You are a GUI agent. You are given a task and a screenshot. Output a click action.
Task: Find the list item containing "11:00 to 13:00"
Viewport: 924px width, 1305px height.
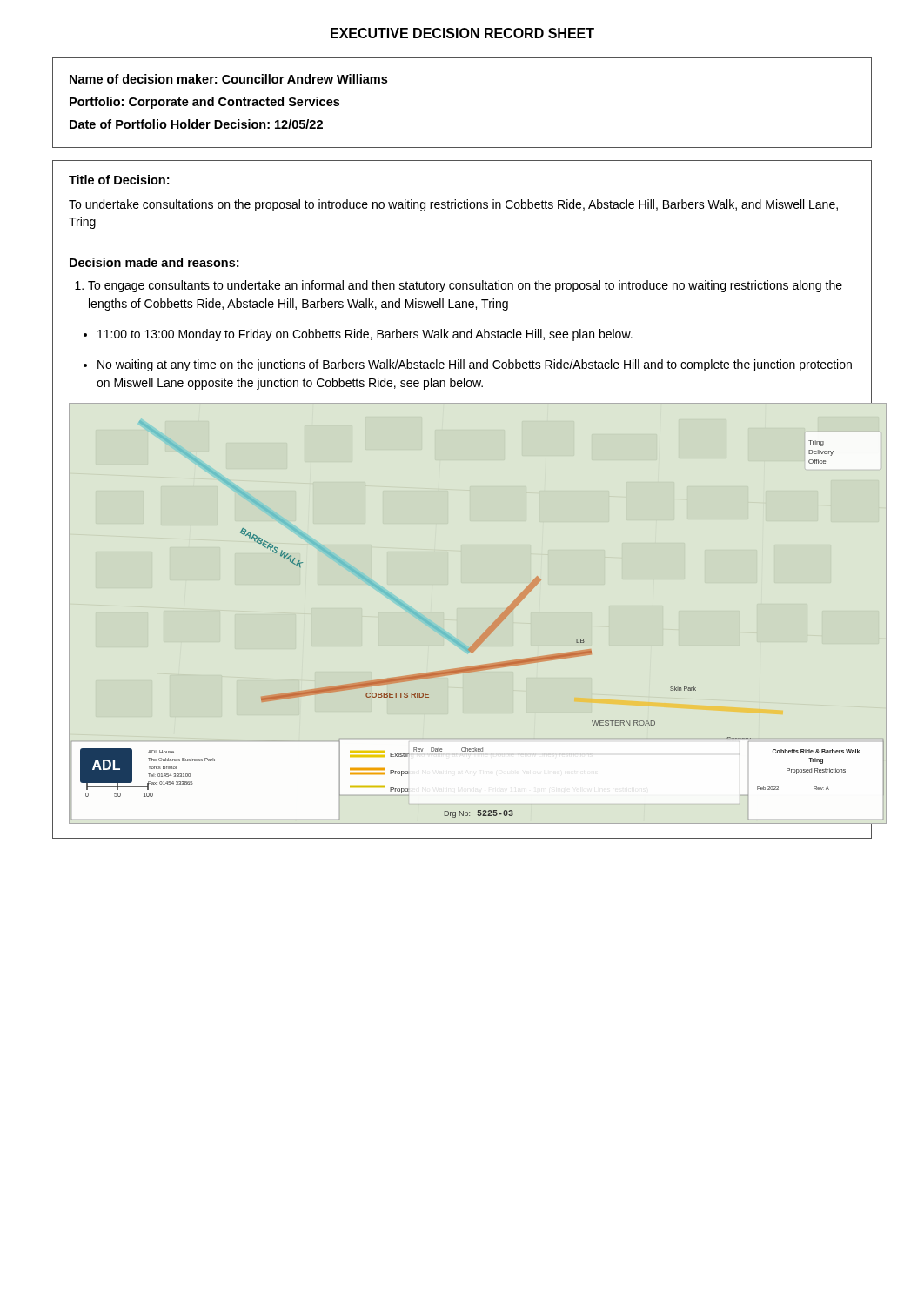point(365,334)
